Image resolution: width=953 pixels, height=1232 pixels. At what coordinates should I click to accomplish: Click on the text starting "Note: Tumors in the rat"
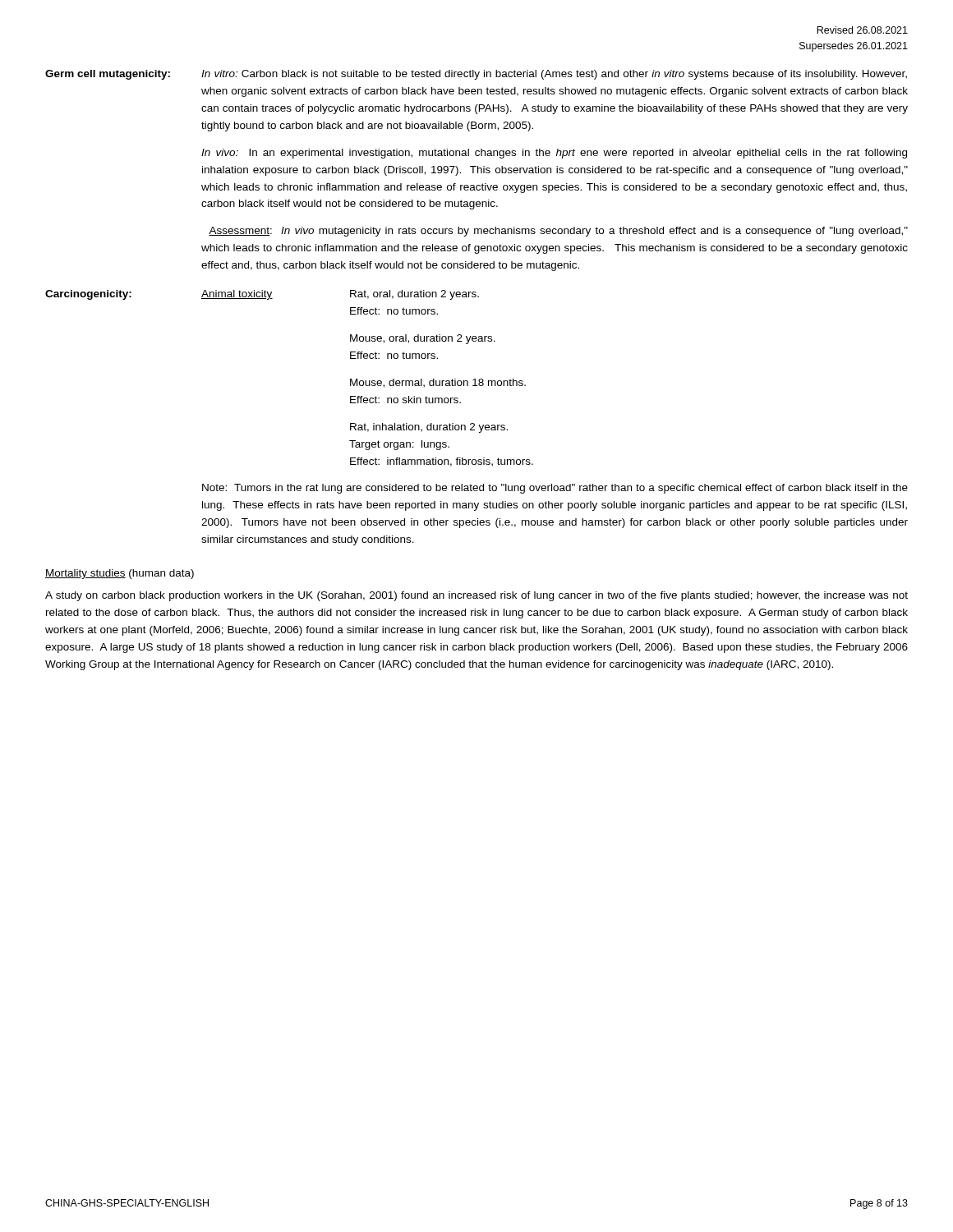tap(476, 514)
